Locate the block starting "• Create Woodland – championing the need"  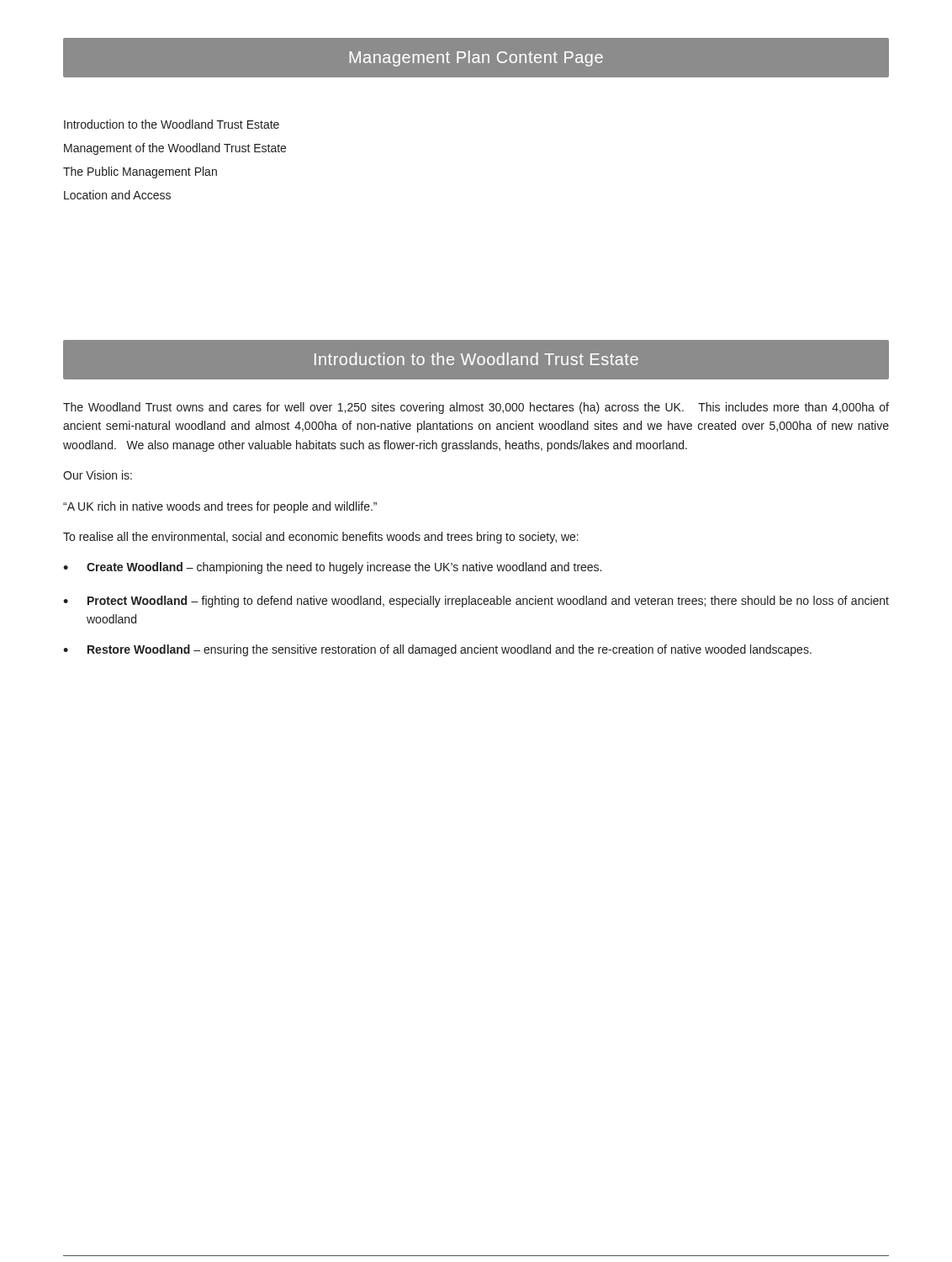pos(476,569)
